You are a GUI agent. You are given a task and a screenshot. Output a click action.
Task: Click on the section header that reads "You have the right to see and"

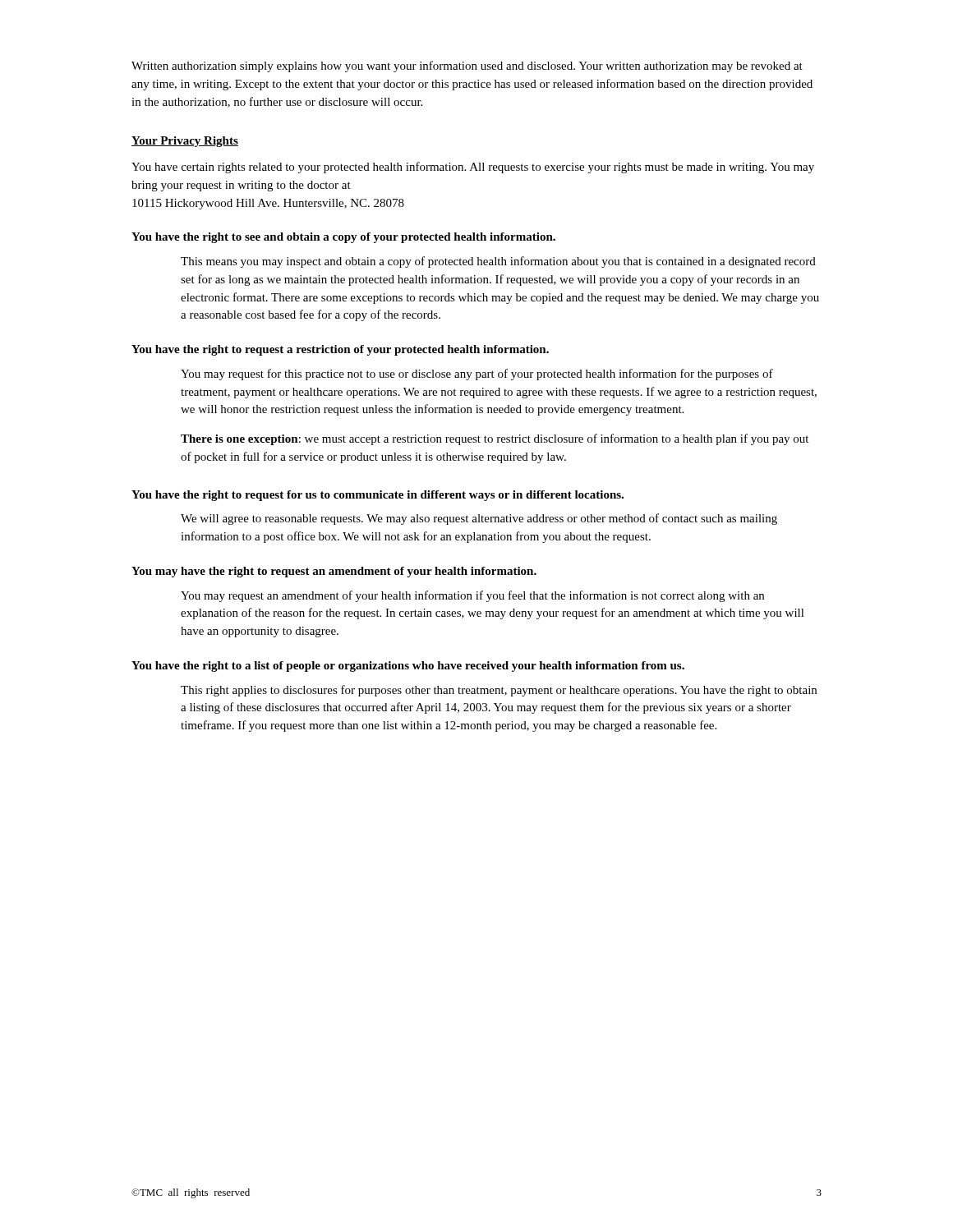click(x=344, y=237)
